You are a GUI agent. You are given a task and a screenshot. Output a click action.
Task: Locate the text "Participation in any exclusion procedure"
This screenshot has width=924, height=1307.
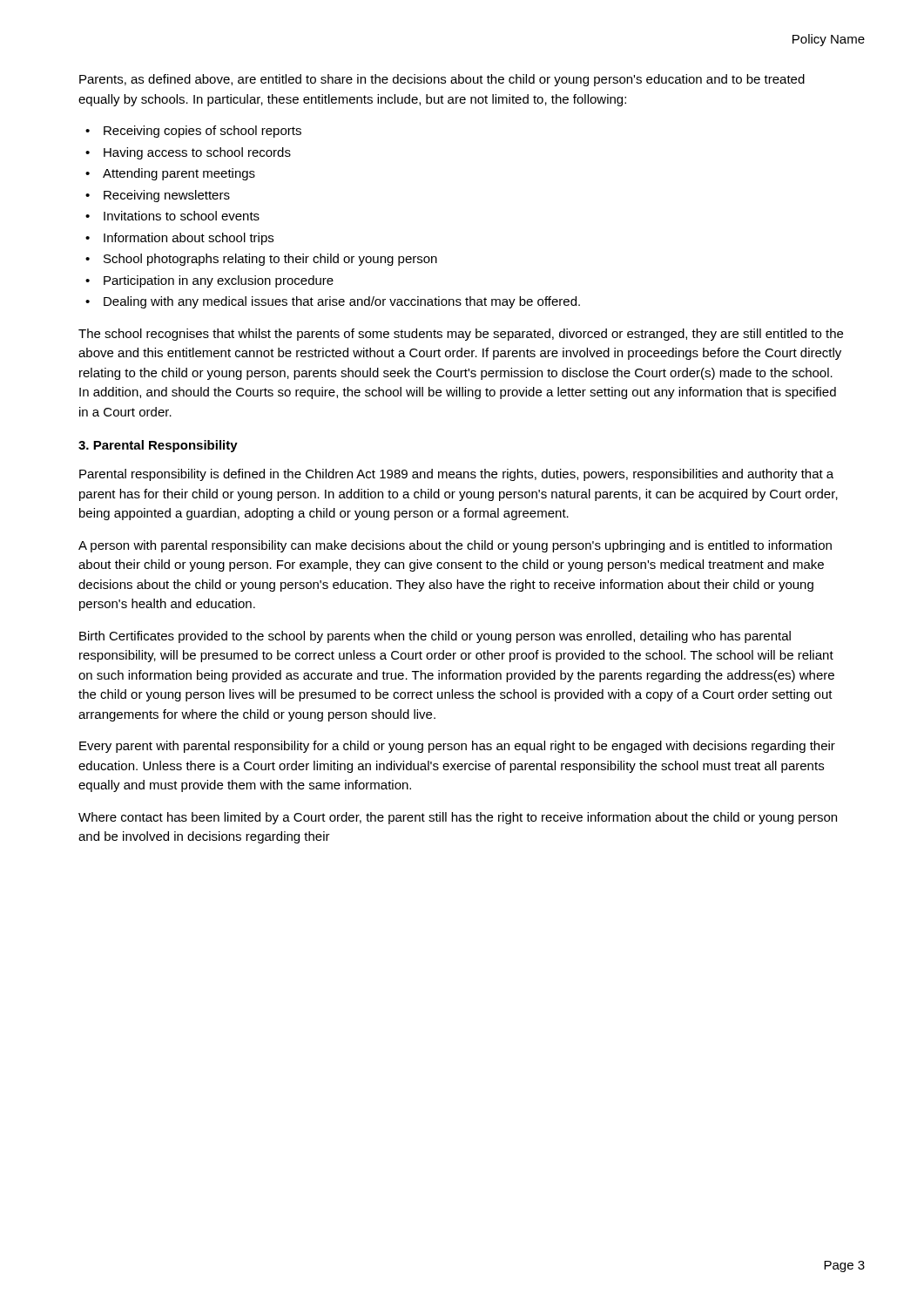pos(209,281)
